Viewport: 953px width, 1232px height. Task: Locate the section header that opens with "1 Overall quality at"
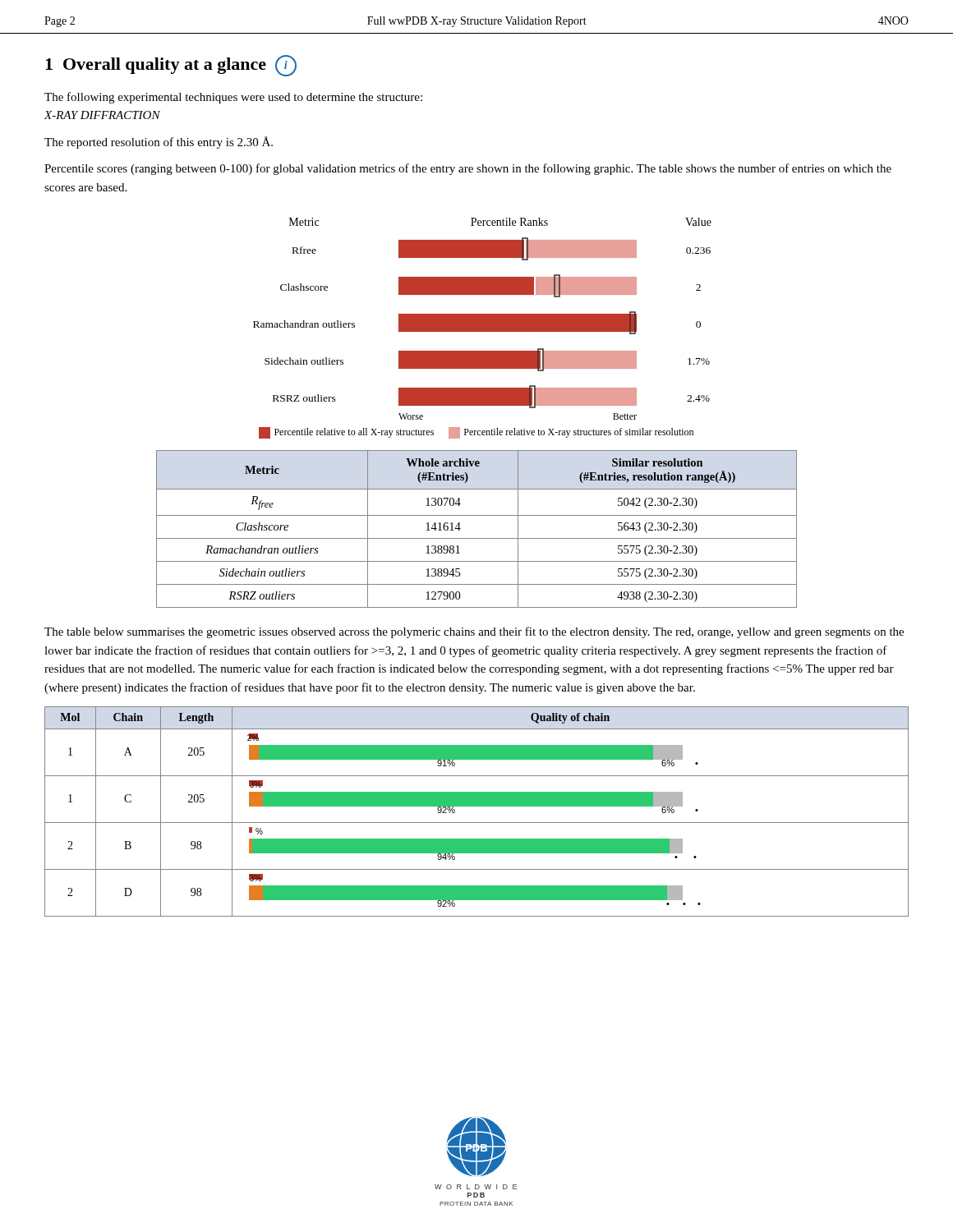(171, 66)
